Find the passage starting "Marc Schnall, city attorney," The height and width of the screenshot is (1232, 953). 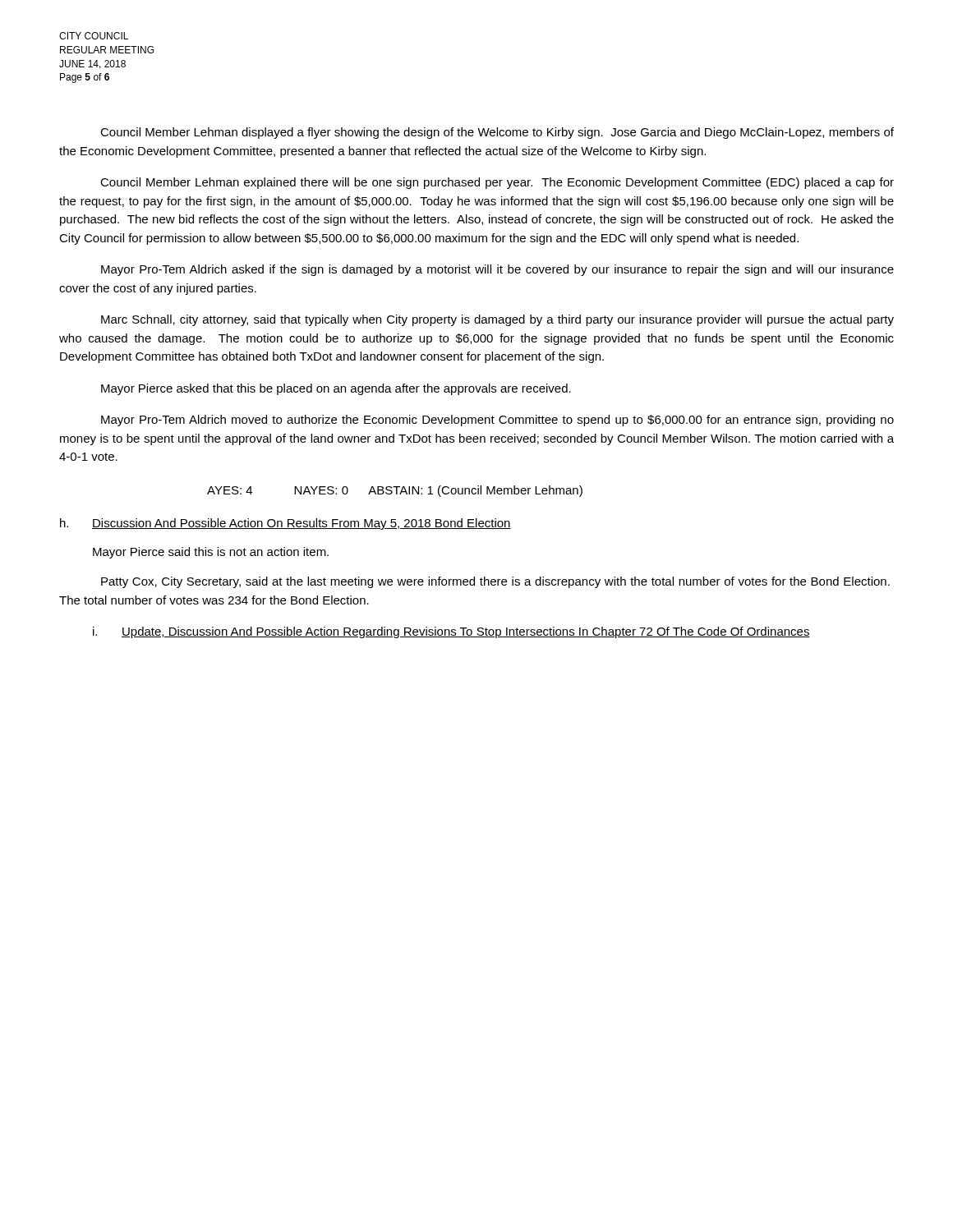click(x=476, y=338)
